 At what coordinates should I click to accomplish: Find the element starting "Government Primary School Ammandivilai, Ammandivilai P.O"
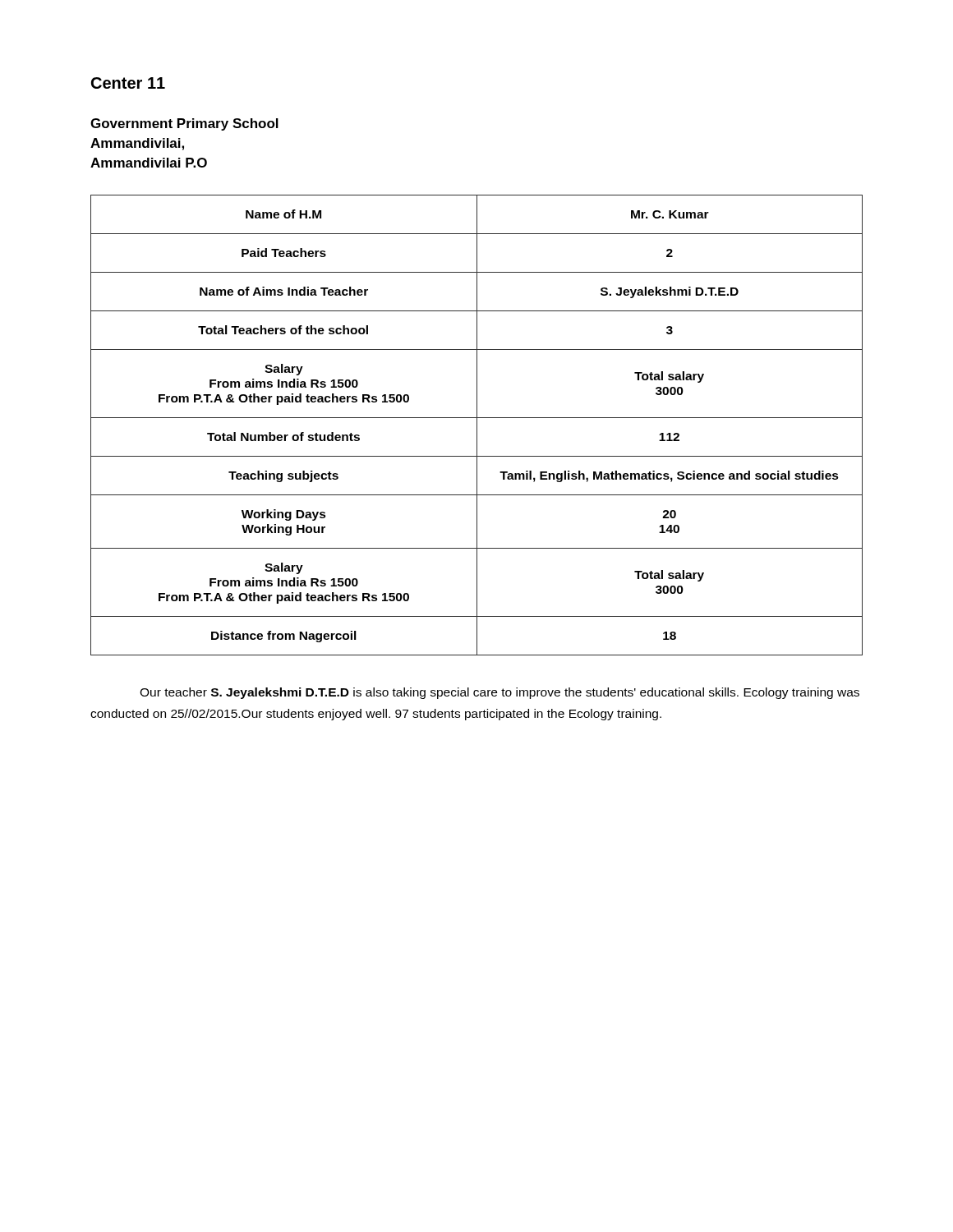[184, 124]
